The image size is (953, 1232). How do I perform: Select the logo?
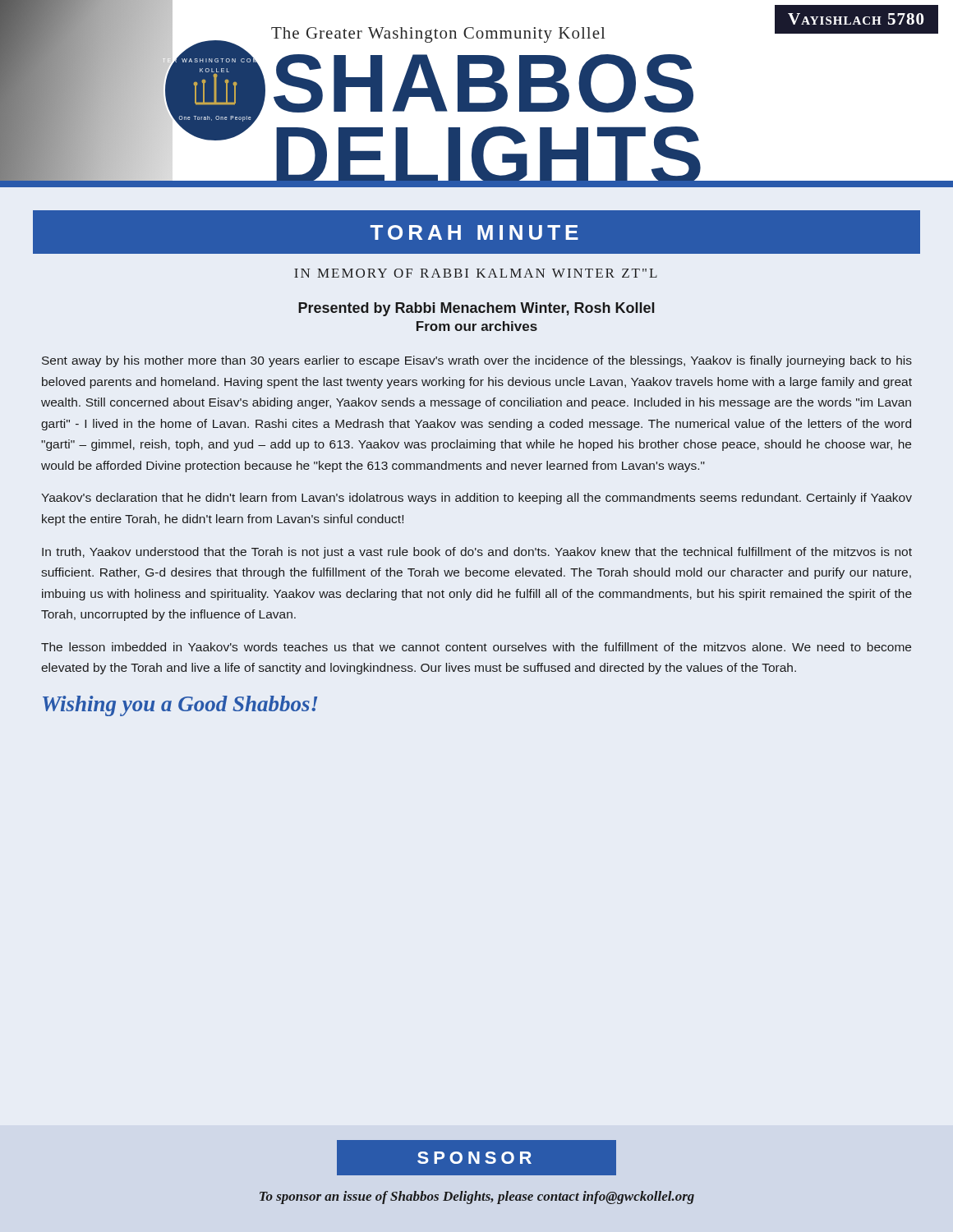(x=476, y=90)
